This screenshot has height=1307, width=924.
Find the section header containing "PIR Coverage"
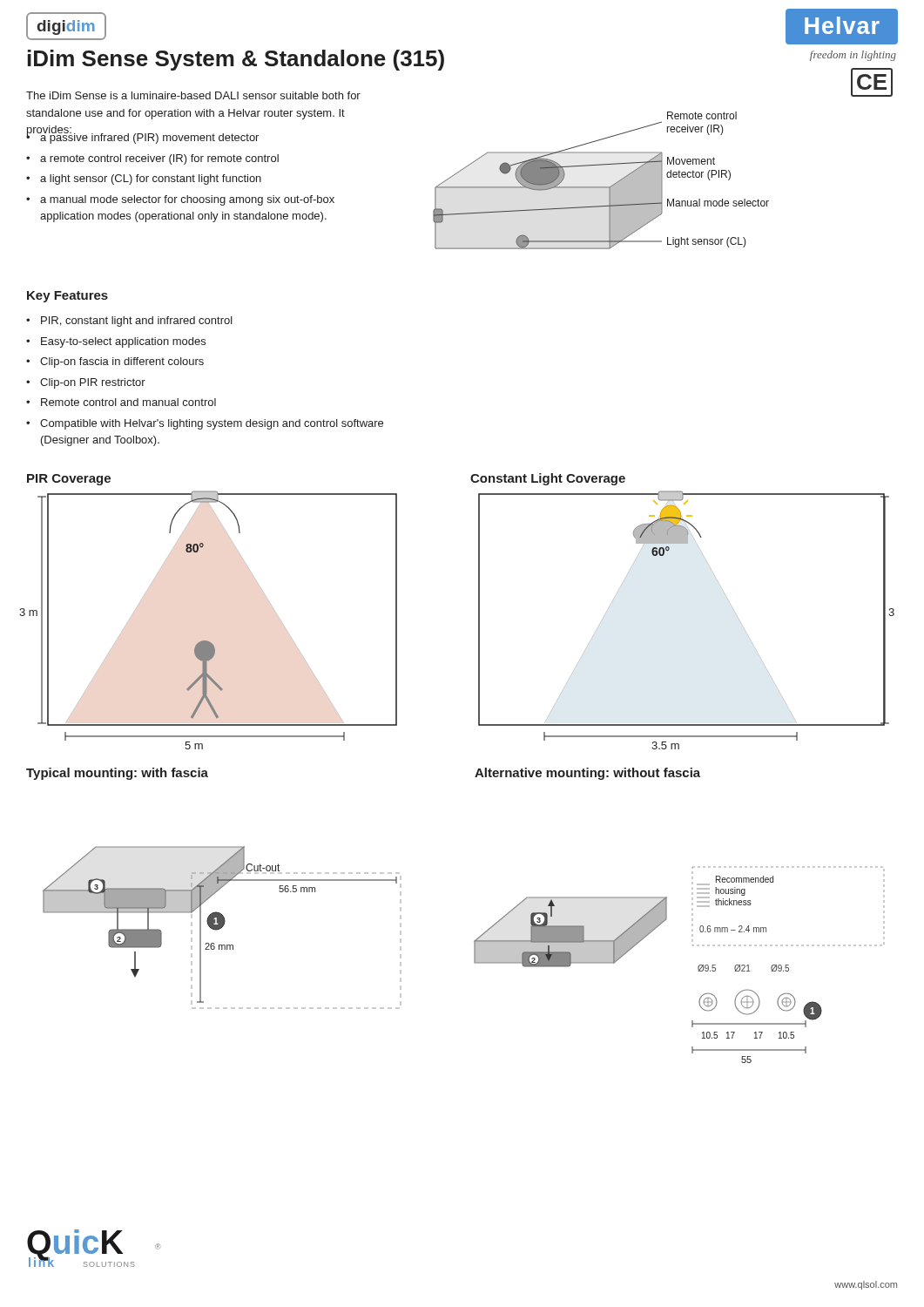(69, 478)
